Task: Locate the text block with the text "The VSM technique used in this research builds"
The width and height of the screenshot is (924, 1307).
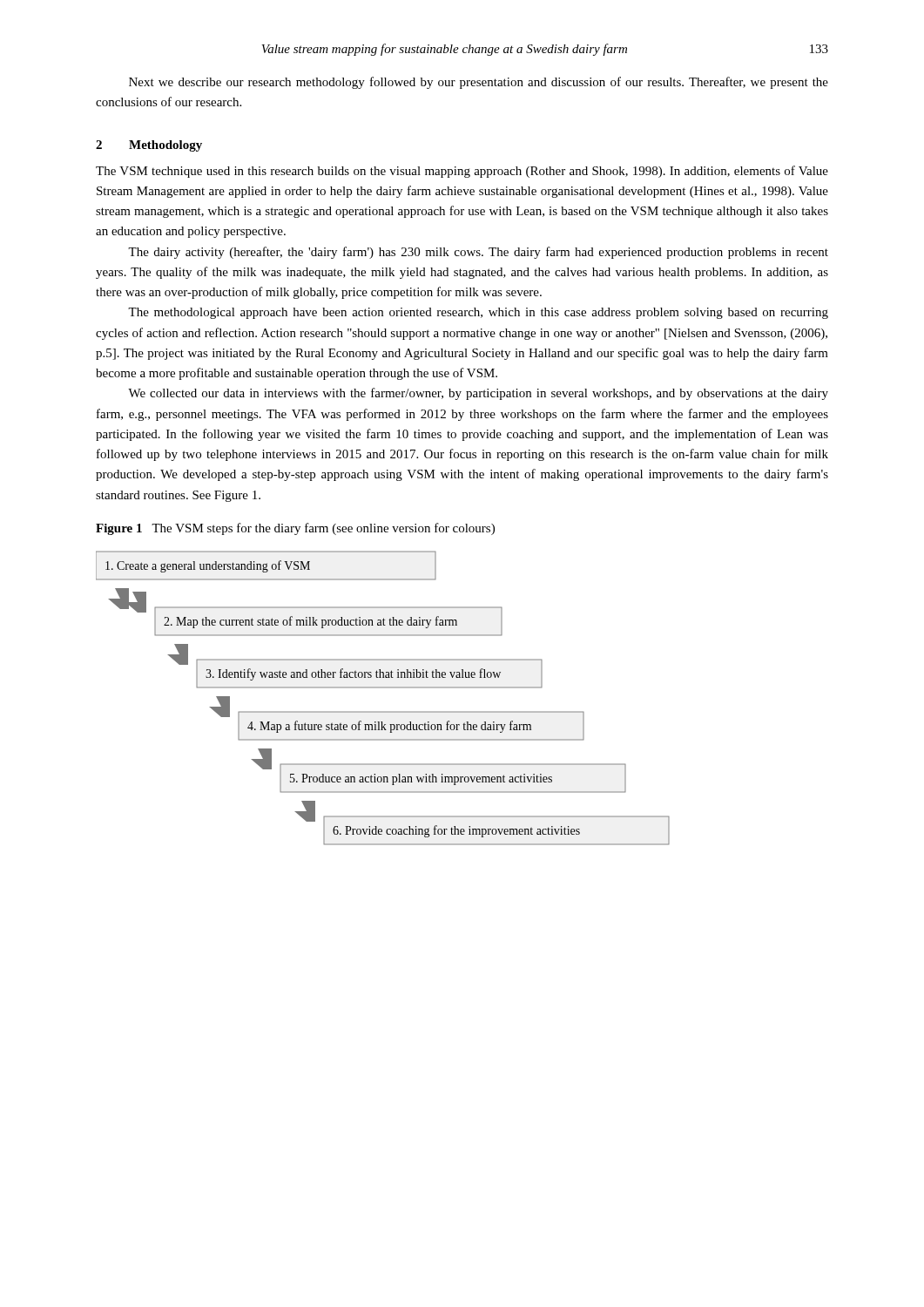Action: [x=462, y=333]
